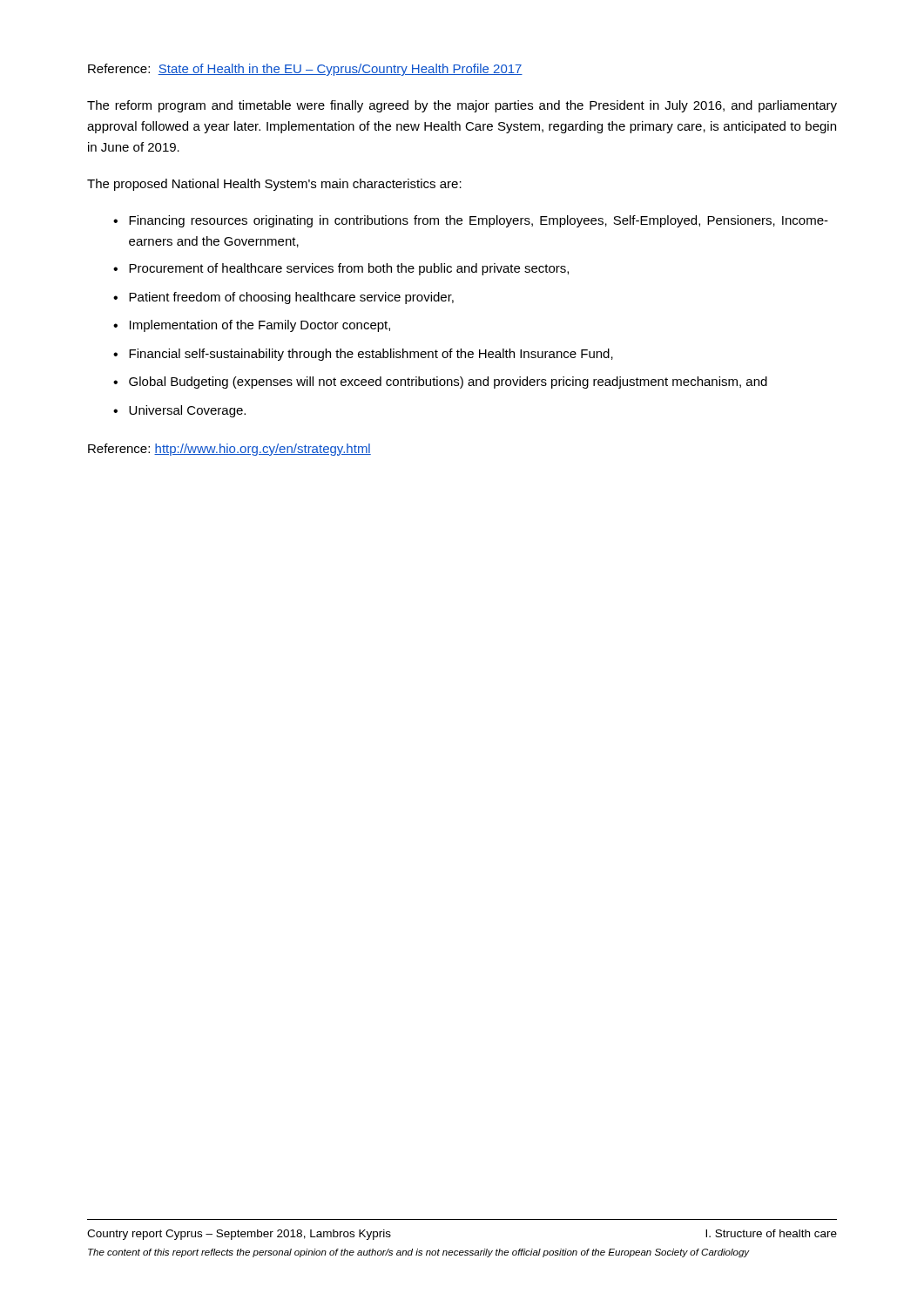Navigate to the region starting "Financial self-sustainability through"
924x1307 pixels.
pyautogui.click(x=483, y=354)
